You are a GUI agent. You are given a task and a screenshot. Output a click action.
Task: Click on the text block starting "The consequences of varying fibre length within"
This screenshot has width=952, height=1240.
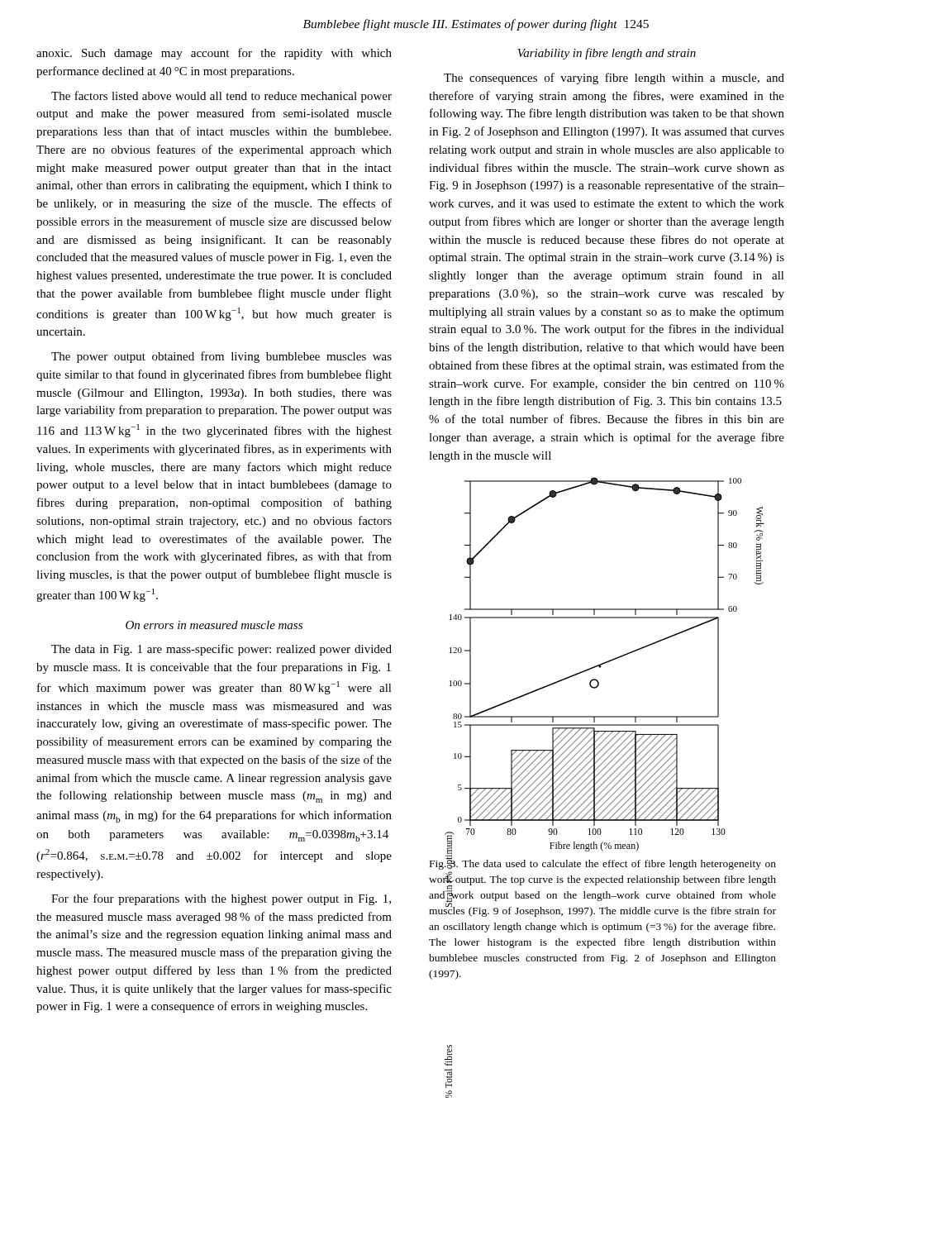(607, 267)
